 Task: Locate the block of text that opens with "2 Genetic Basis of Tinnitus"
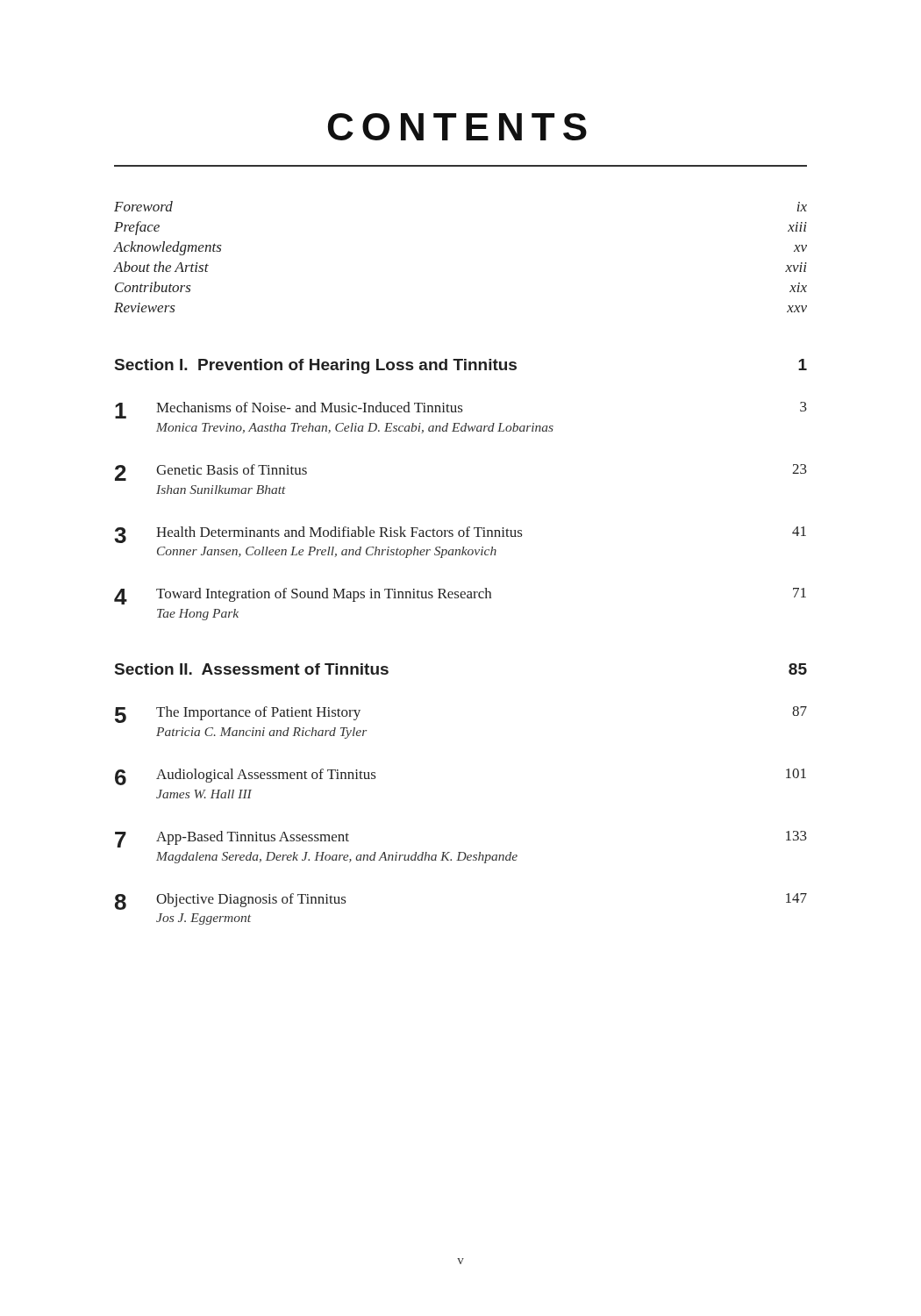pos(230,472)
